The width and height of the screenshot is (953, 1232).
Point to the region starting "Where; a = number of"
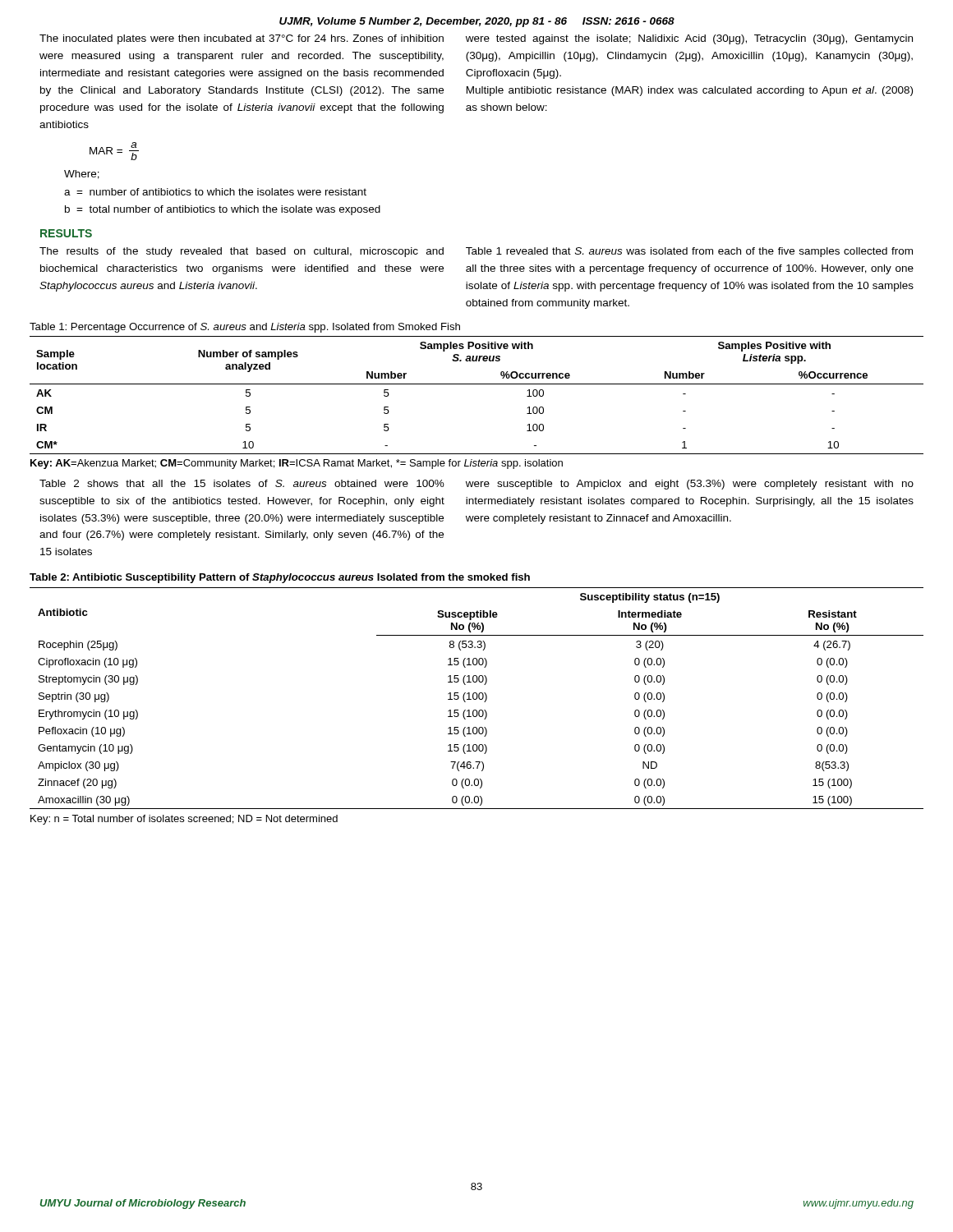tap(222, 192)
